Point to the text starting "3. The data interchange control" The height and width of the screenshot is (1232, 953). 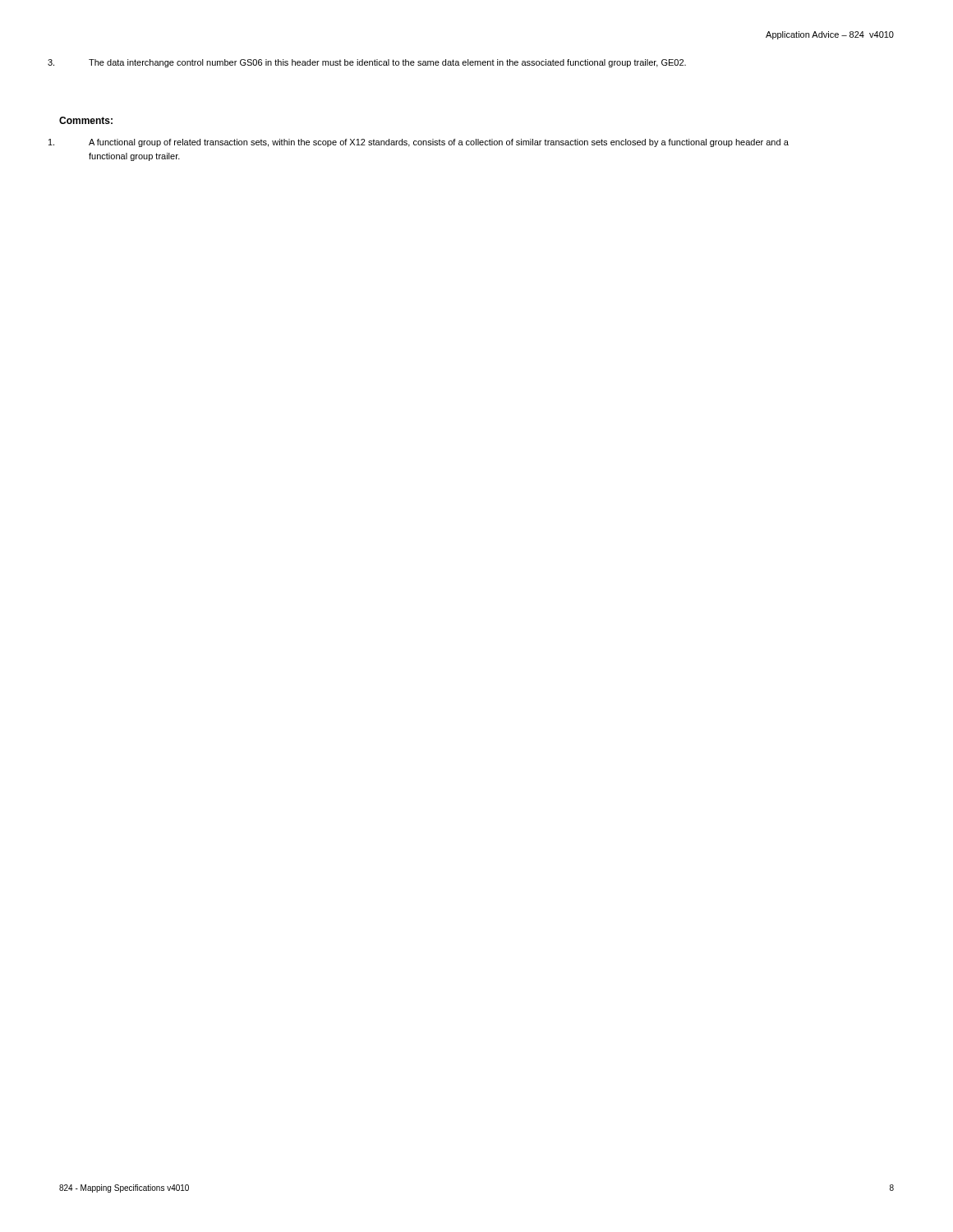388,63
